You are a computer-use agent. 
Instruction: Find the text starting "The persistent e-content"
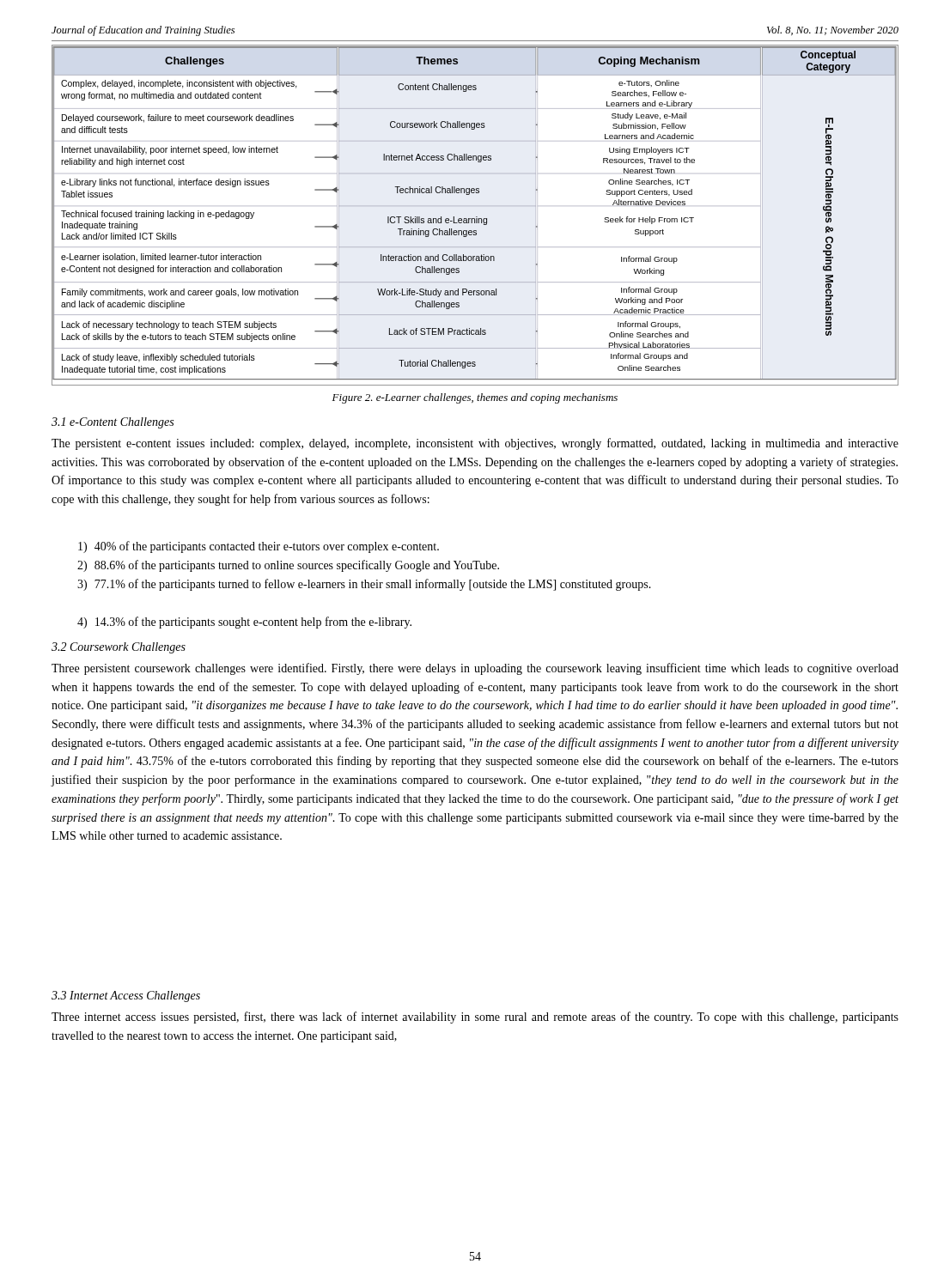click(475, 471)
